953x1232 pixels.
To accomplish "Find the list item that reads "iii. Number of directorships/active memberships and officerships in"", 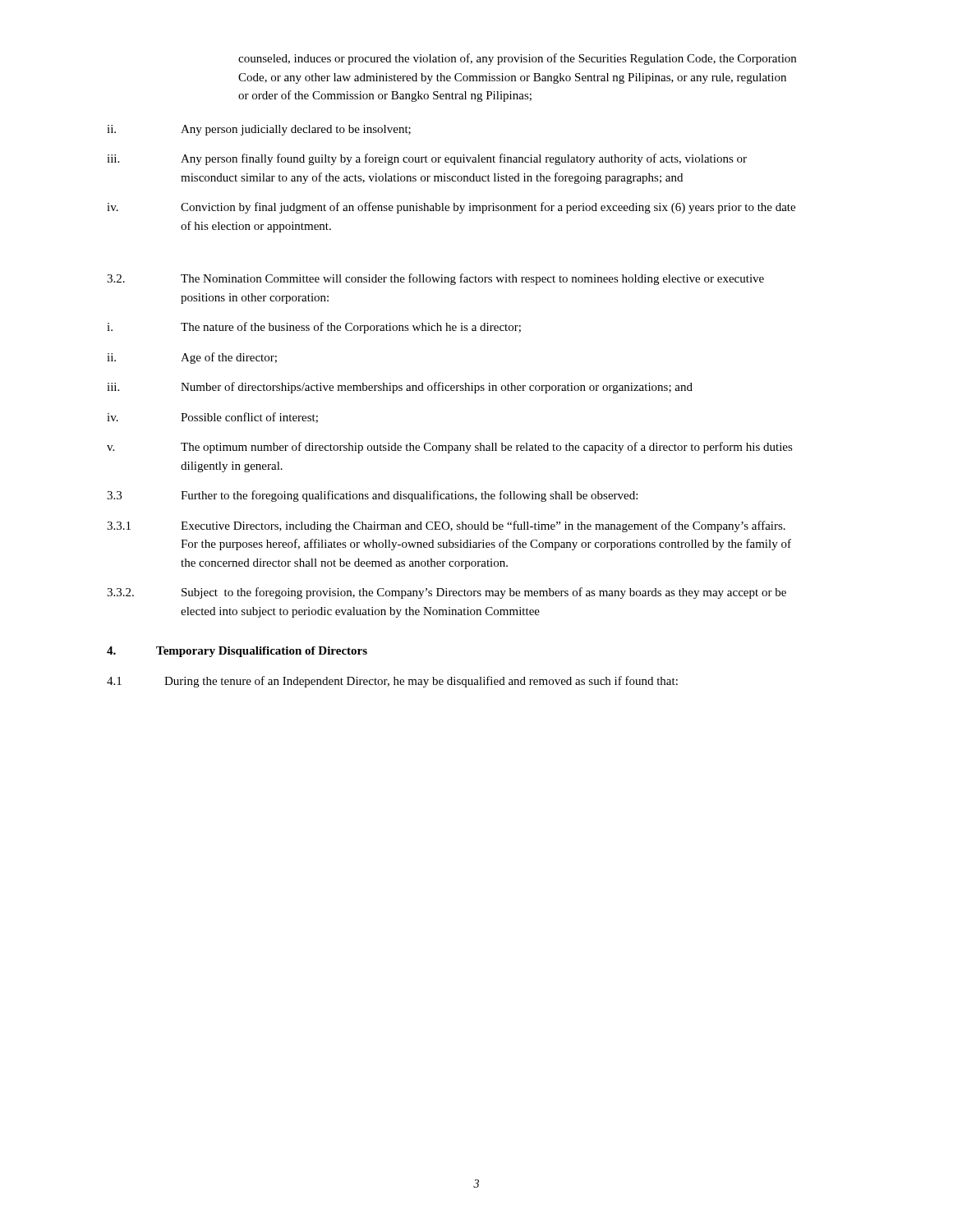I will (x=452, y=387).
